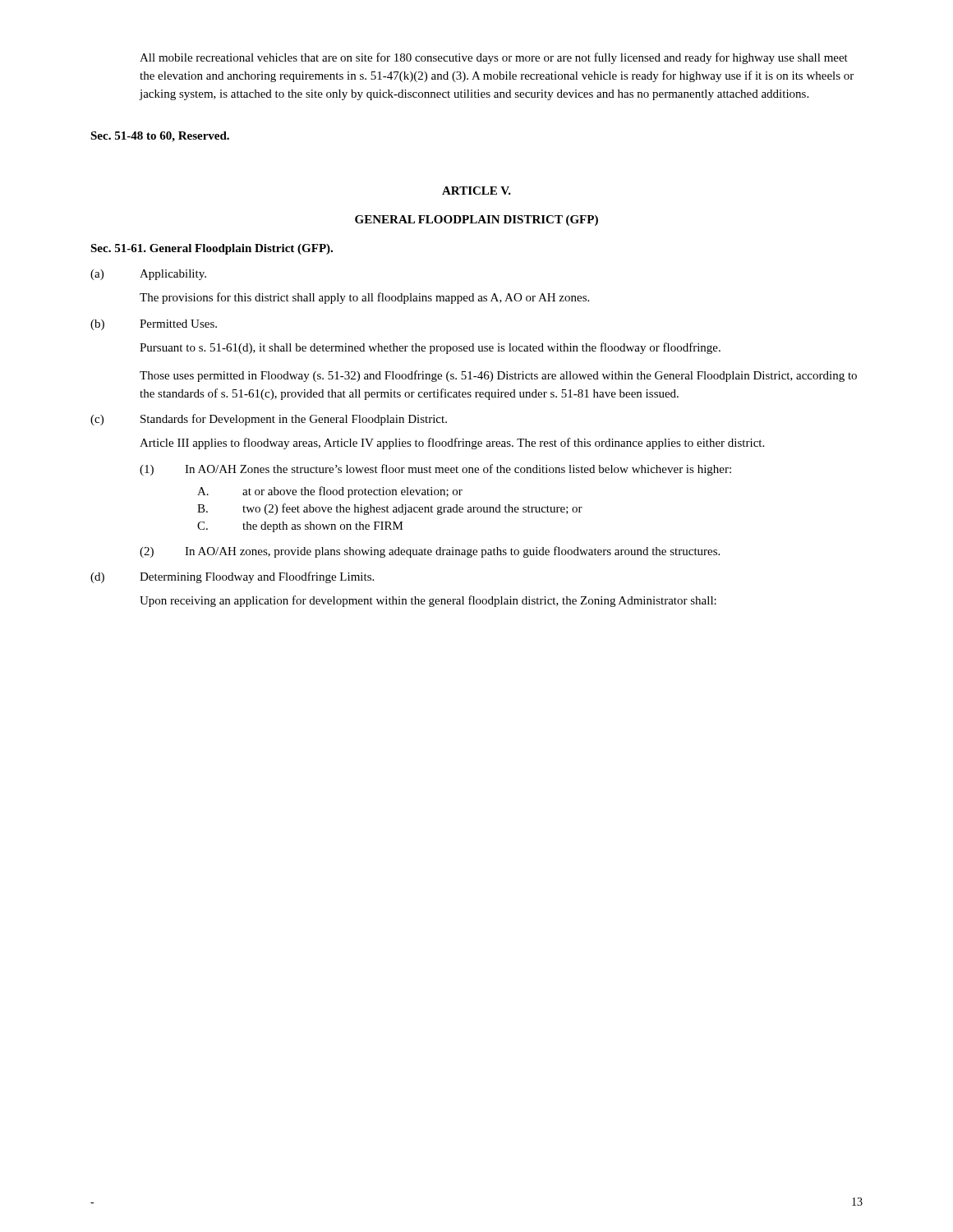Point to the passage starting "A. at or above the flood"
953x1232 pixels.
coord(330,492)
